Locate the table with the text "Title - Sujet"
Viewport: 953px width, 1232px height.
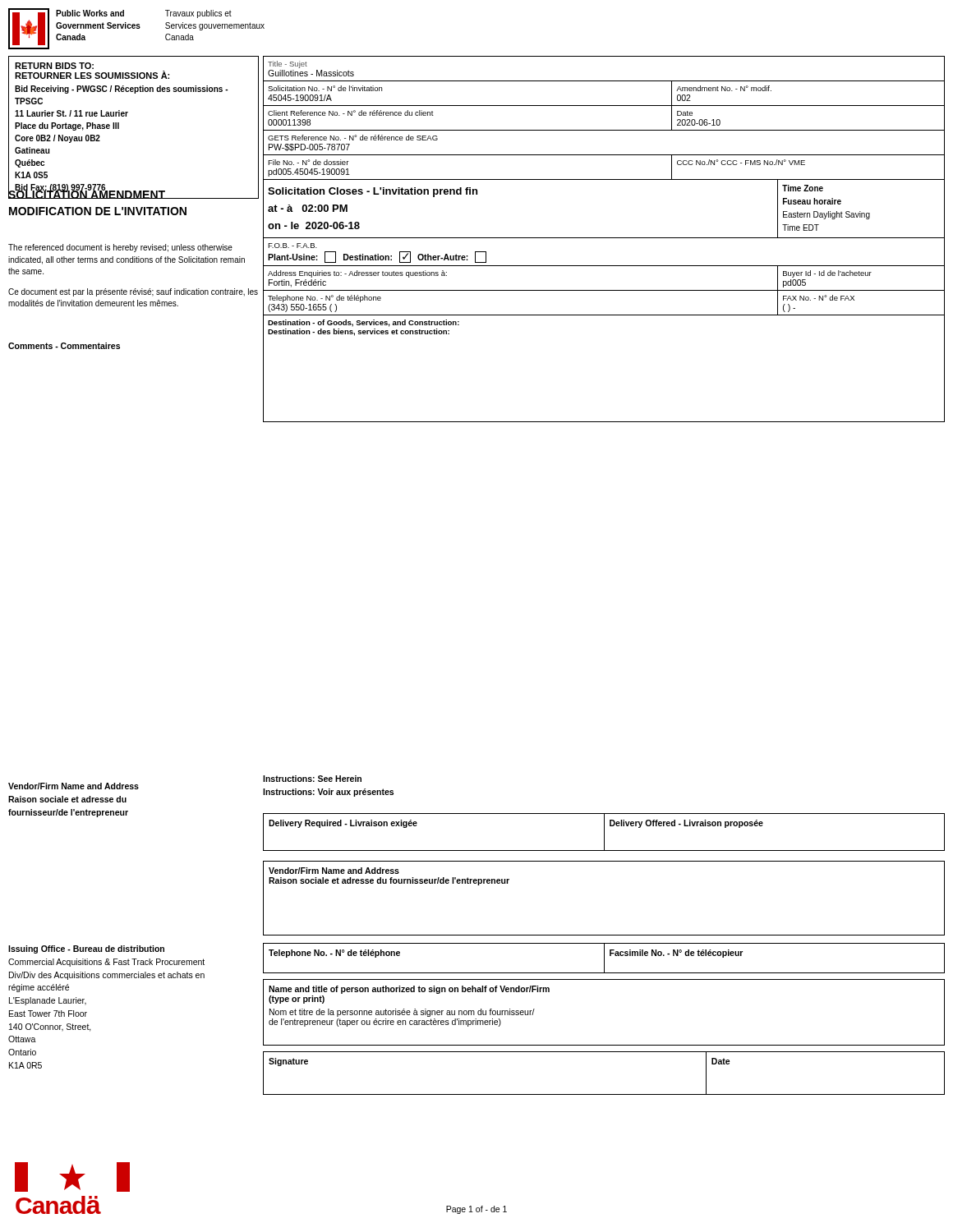(x=604, y=239)
